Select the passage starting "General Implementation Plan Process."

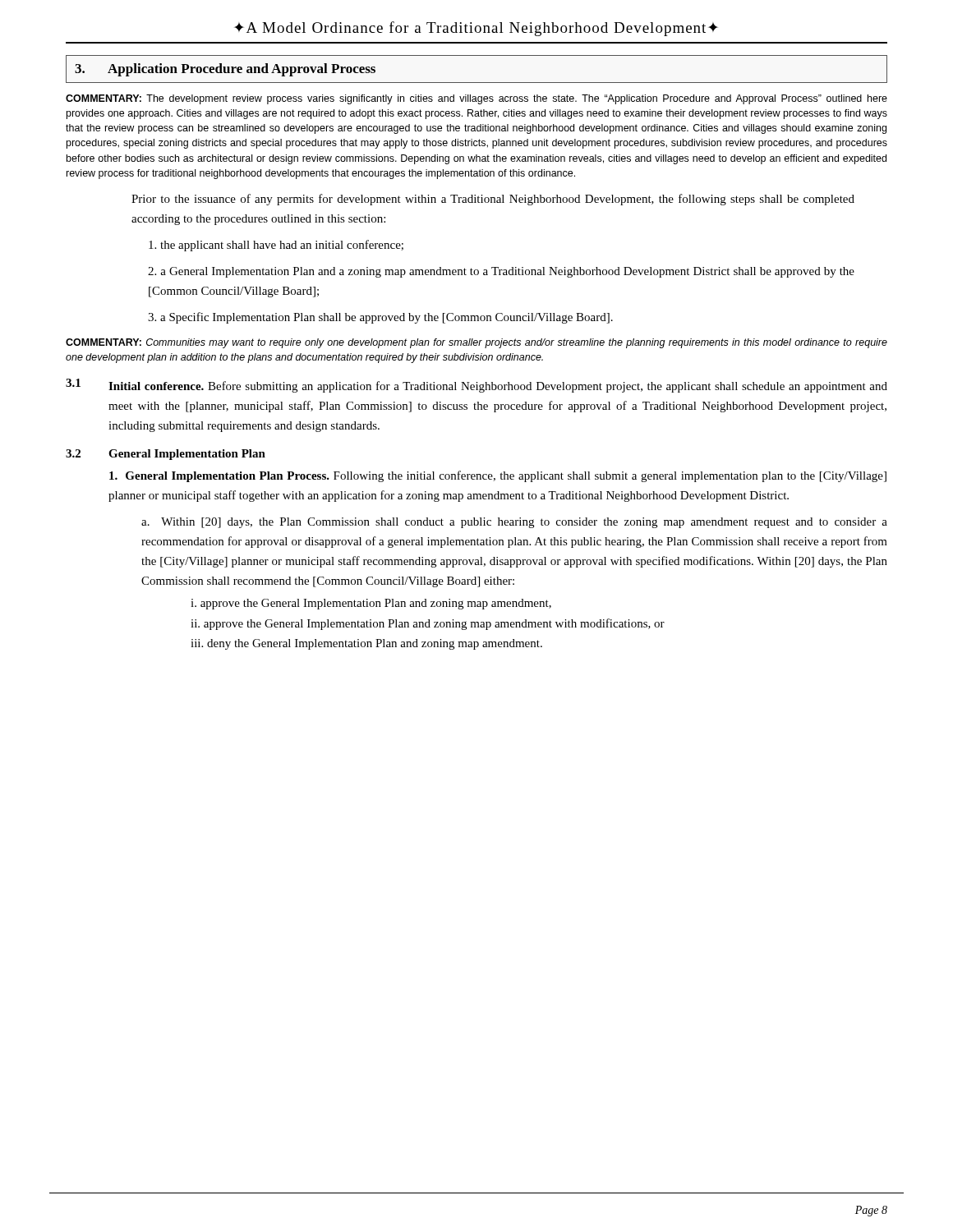click(x=498, y=559)
